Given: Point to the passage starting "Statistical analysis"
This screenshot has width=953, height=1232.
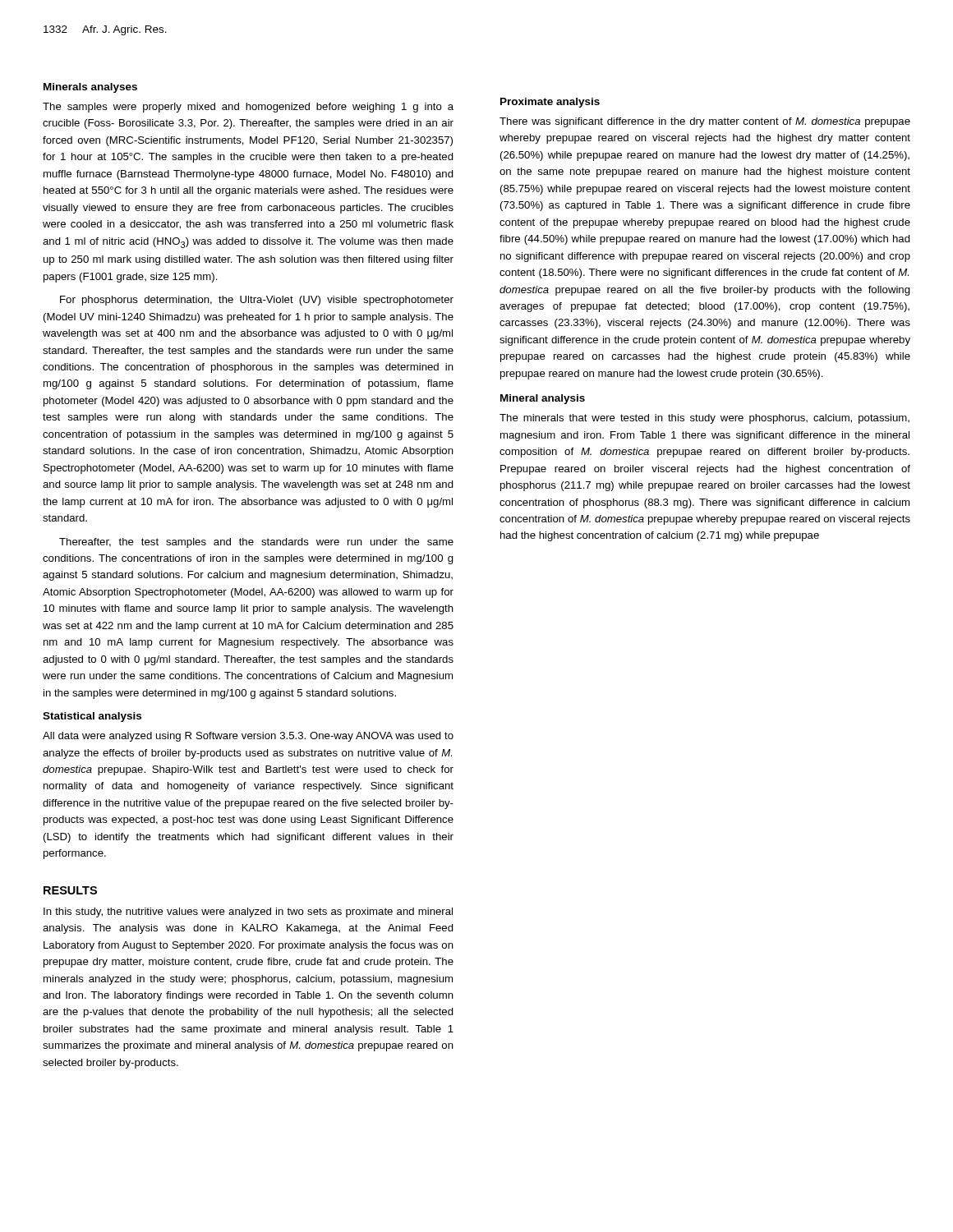Looking at the screenshot, I should pyautogui.click(x=92, y=716).
